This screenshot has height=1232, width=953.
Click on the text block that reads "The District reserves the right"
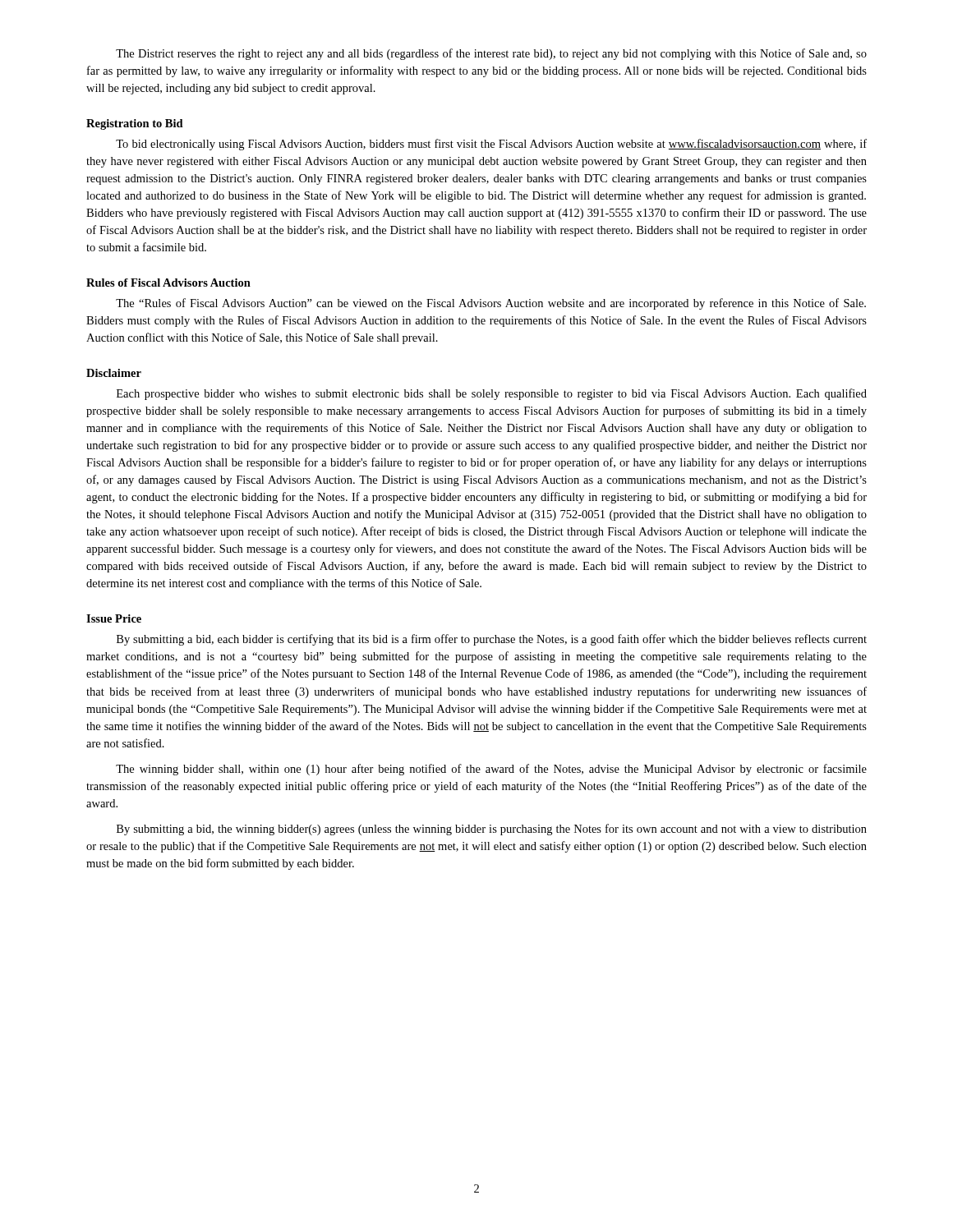[476, 71]
